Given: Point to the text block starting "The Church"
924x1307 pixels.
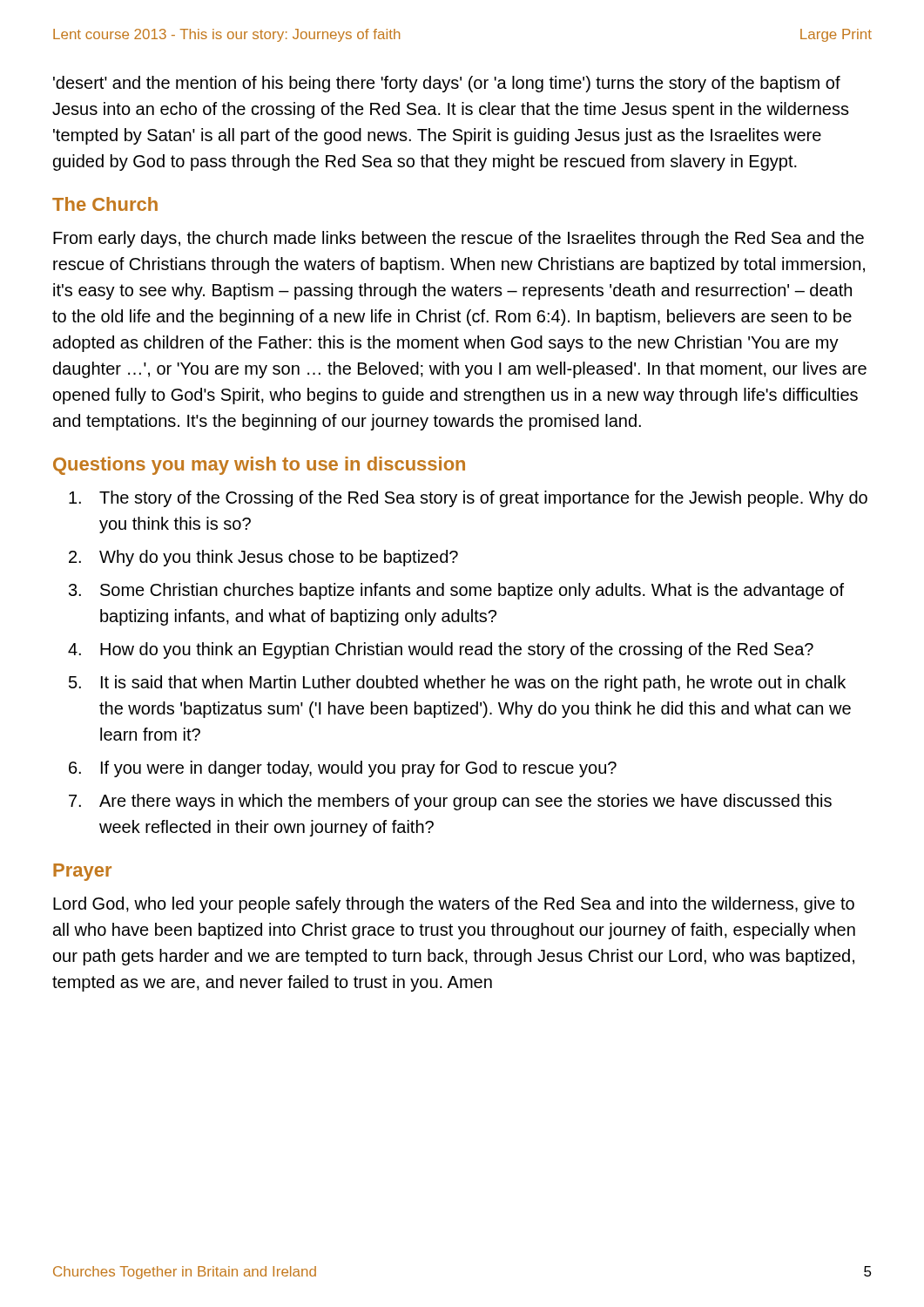Looking at the screenshot, I should pyautogui.click(x=106, y=204).
